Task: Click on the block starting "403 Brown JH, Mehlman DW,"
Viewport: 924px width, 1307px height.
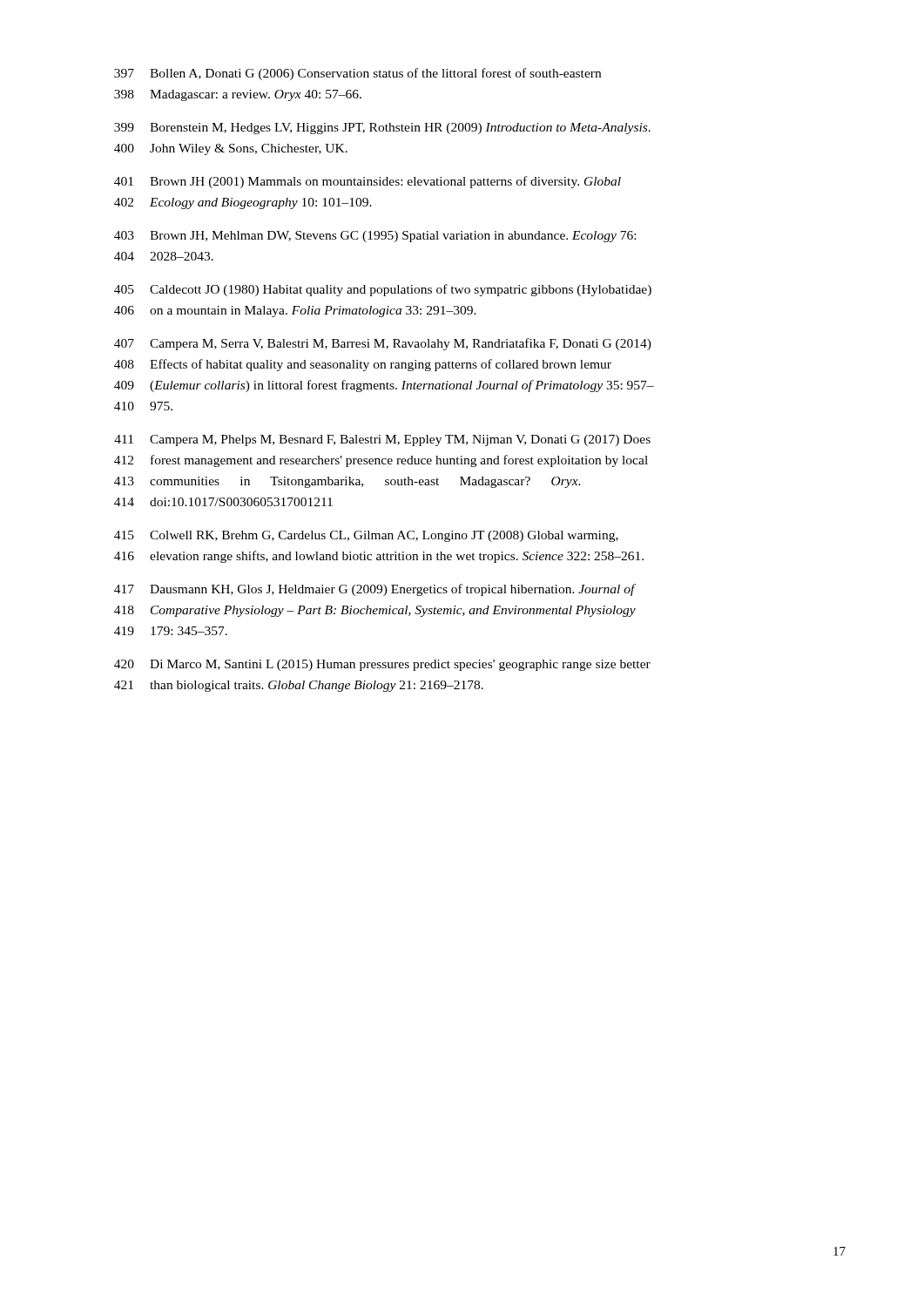Action: pos(471,246)
